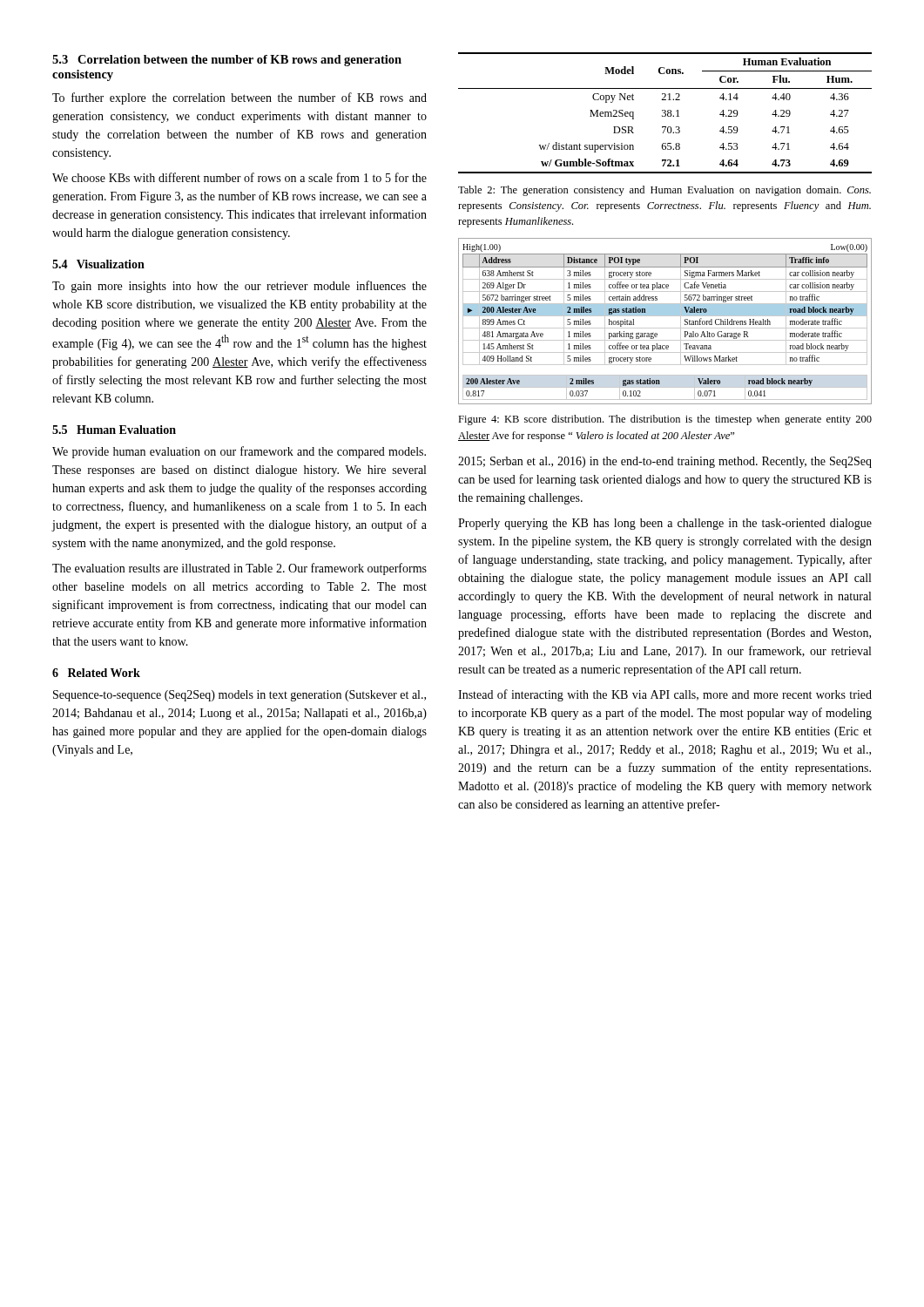Viewport: 924px width, 1307px height.
Task: Click on the text block starting "We provide human"
Action: (240, 497)
